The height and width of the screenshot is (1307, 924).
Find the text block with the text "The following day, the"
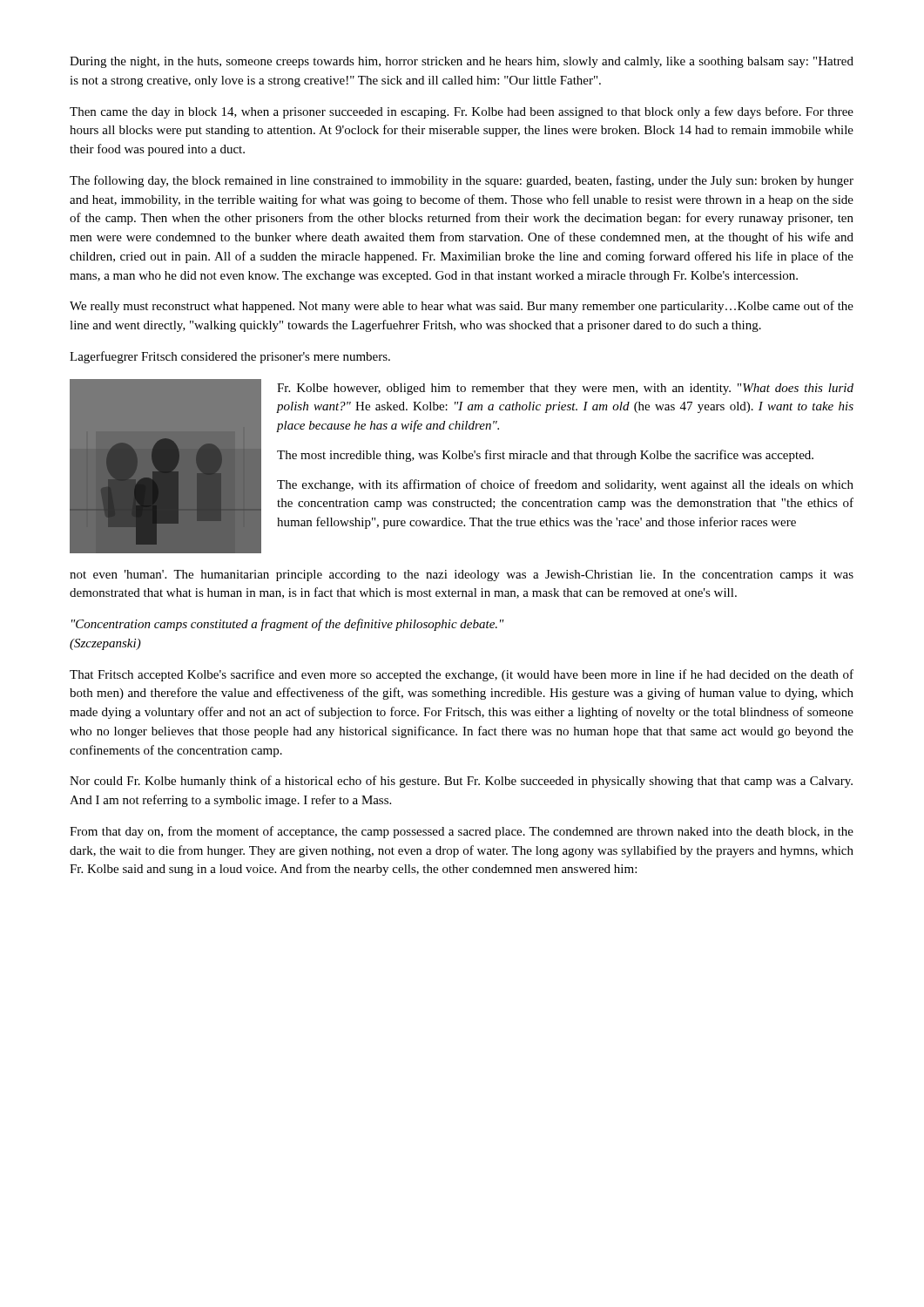point(462,228)
